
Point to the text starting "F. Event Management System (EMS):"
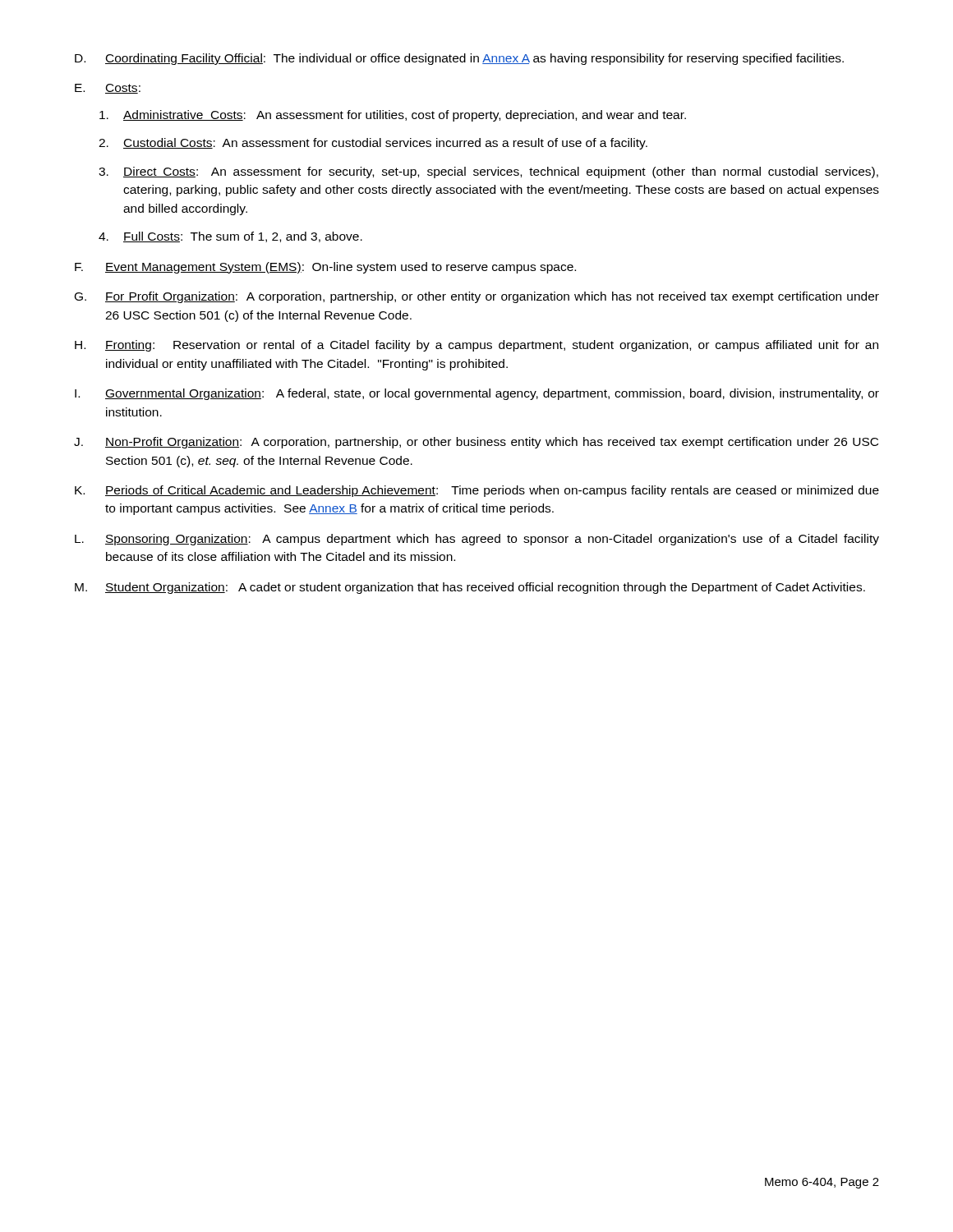pyautogui.click(x=476, y=267)
